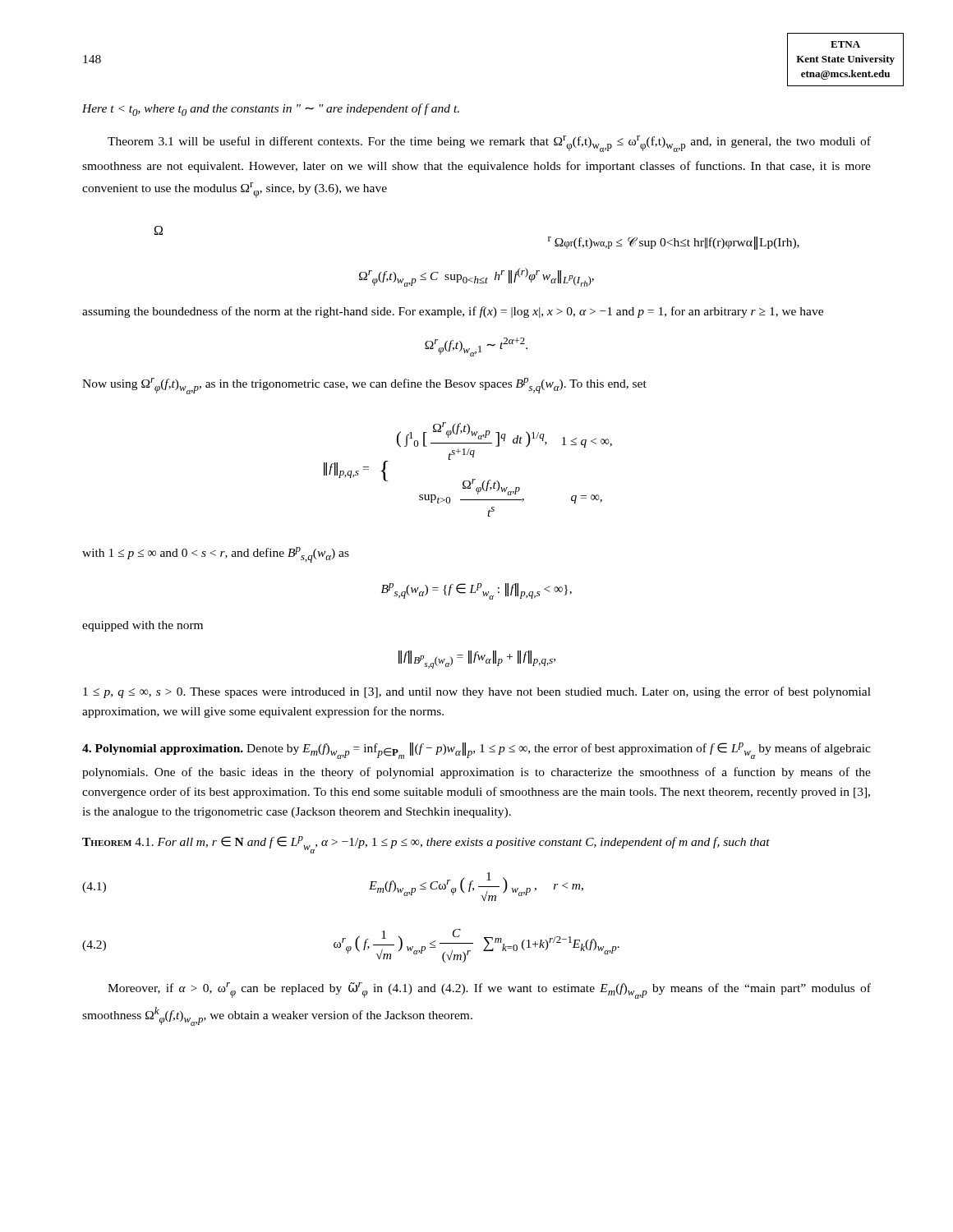Screen dimensions: 1232x953
Task: Find the text block containing "with 1 ≤ p ≤"
Action: click(216, 552)
